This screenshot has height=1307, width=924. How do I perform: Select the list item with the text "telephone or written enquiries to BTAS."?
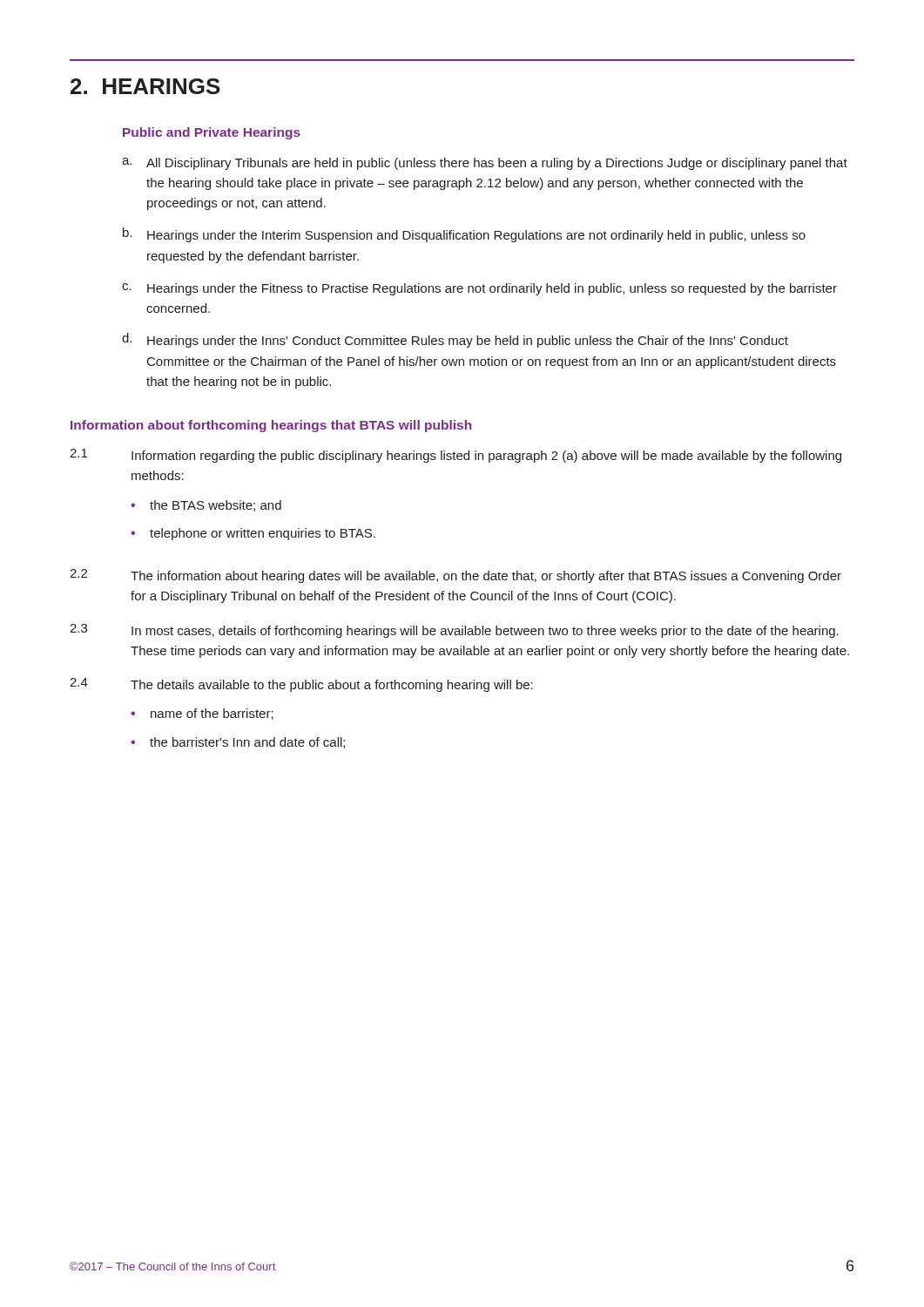(x=263, y=533)
